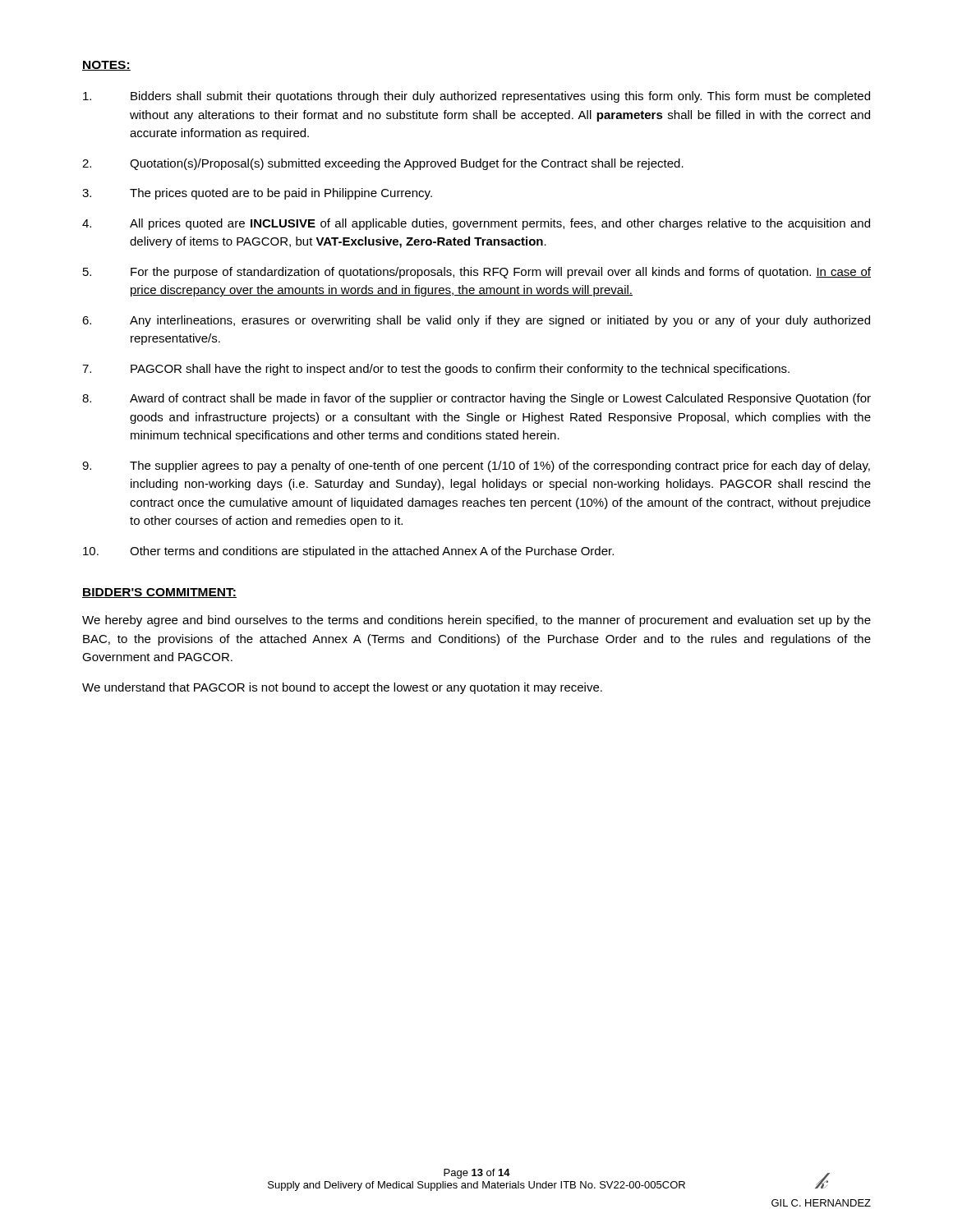The height and width of the screenshot is (1232, 953).
Task: Click on the list item with the text "Bidders shall submit their quotations through their duly"
Action: (476, 115)
